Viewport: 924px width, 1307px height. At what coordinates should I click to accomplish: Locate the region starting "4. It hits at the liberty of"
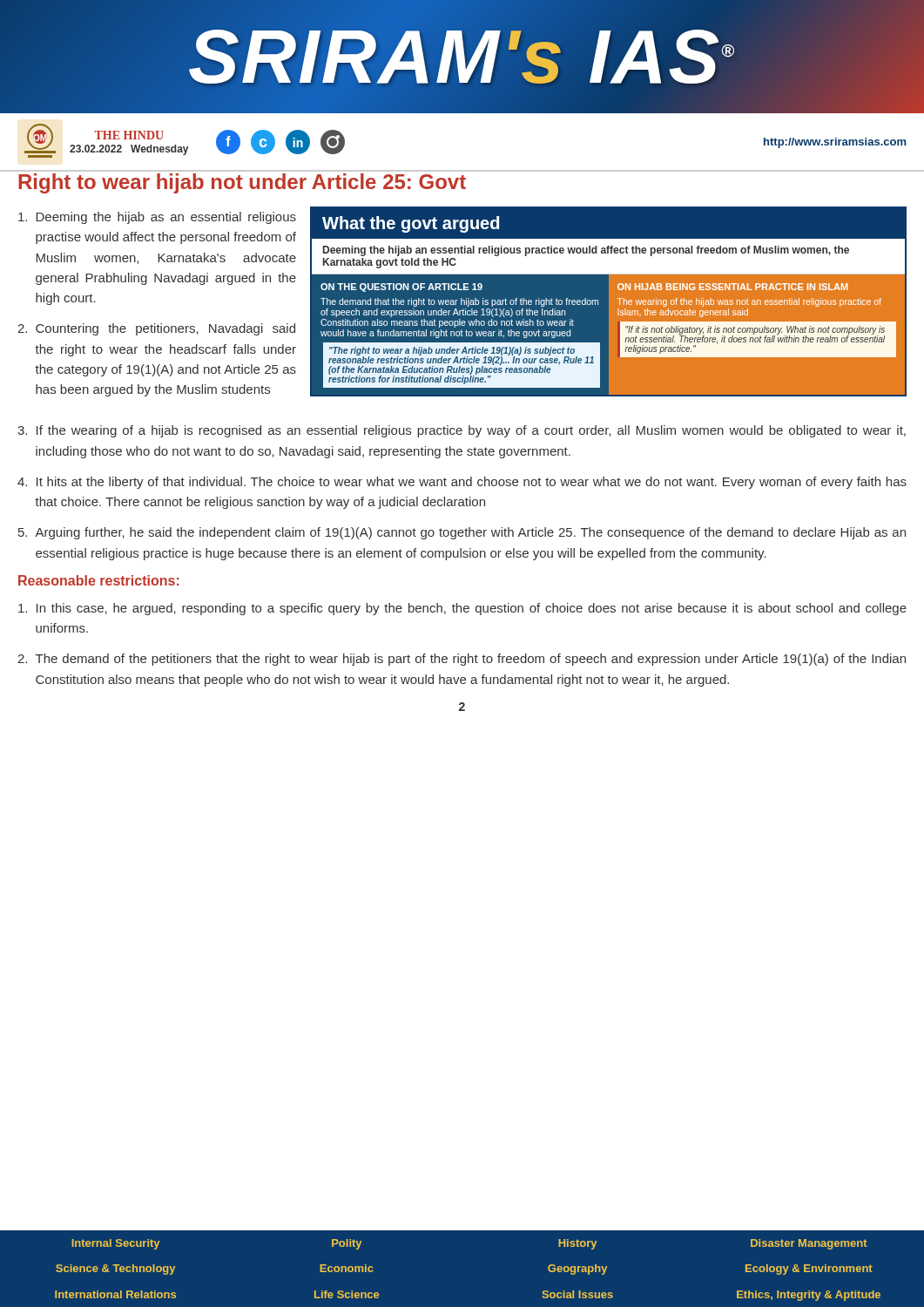[462, 491]
